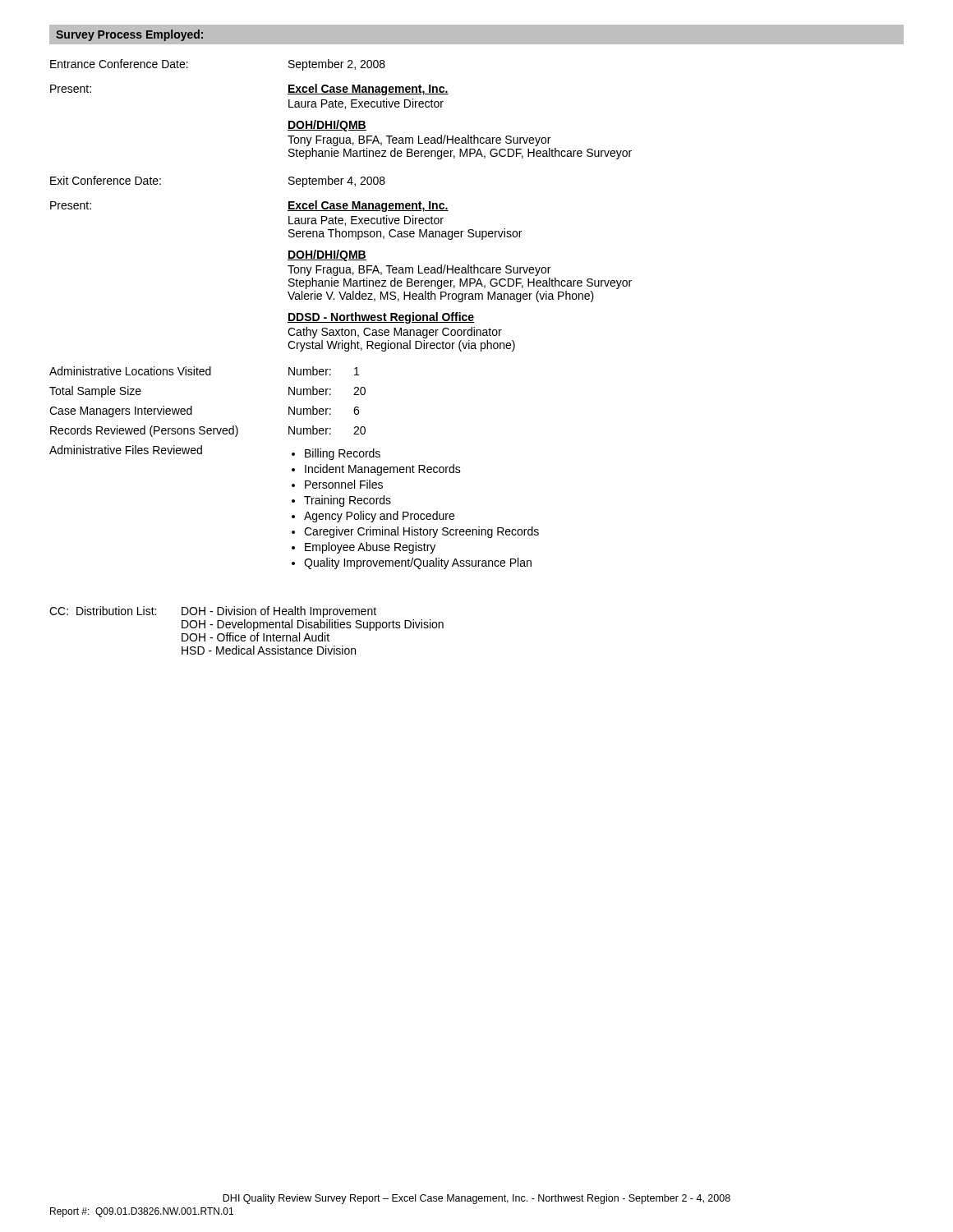Select the block starting "Quality Improvement/Quality Assurance Plan"
The image size is (953, 1232).
418,563
